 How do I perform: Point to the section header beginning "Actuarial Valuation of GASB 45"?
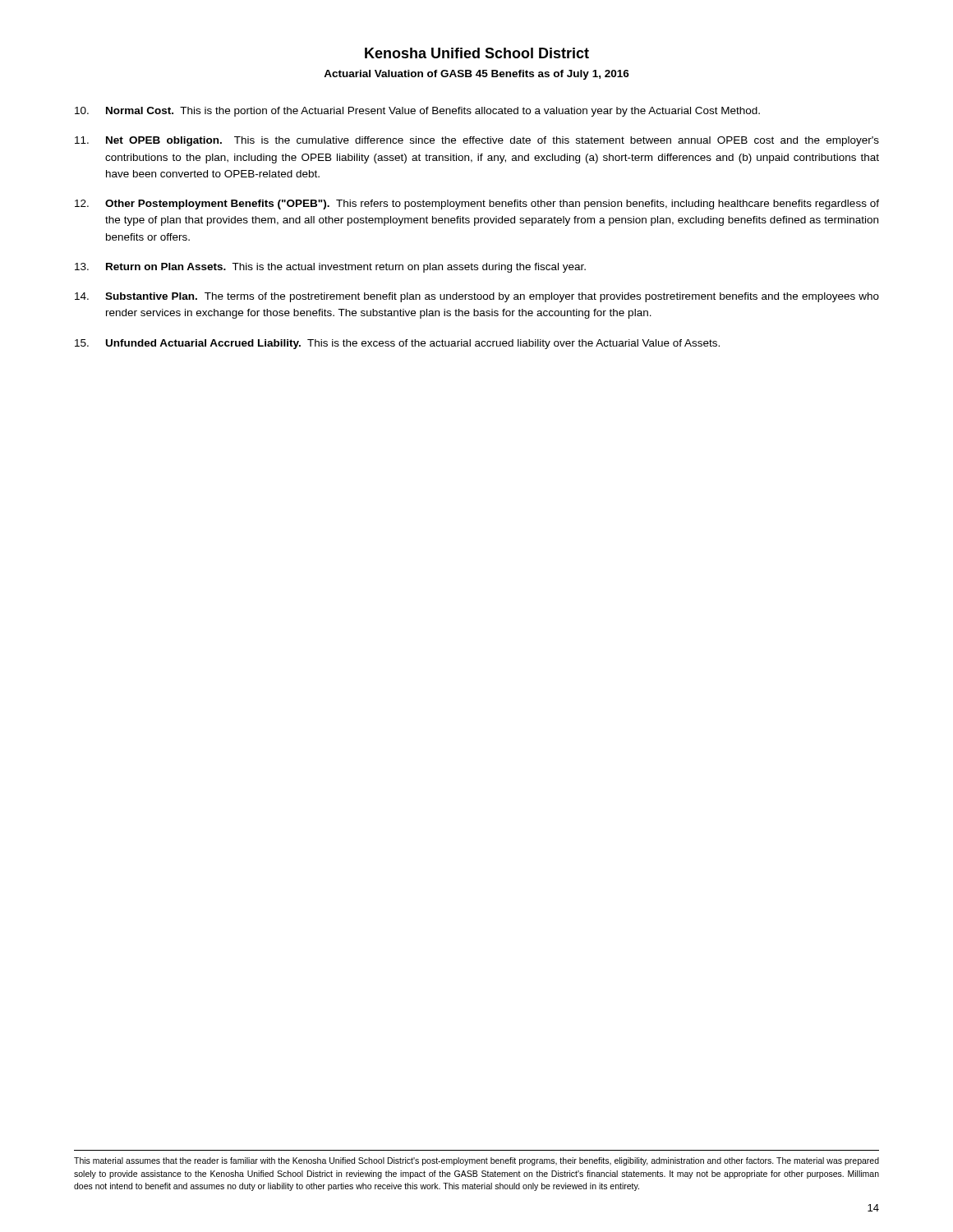coord(476,74)
